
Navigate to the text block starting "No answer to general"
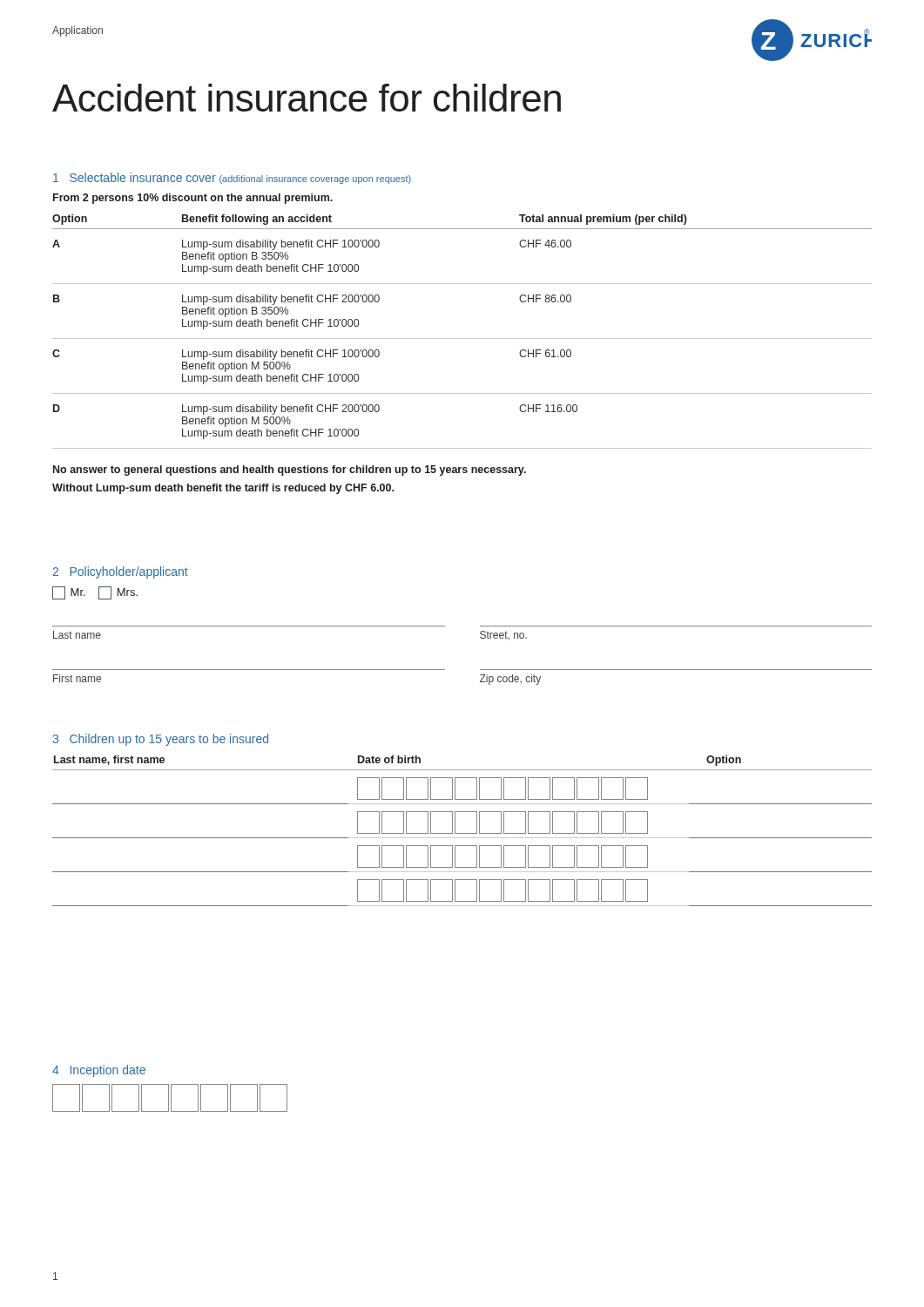pos(289,479)
